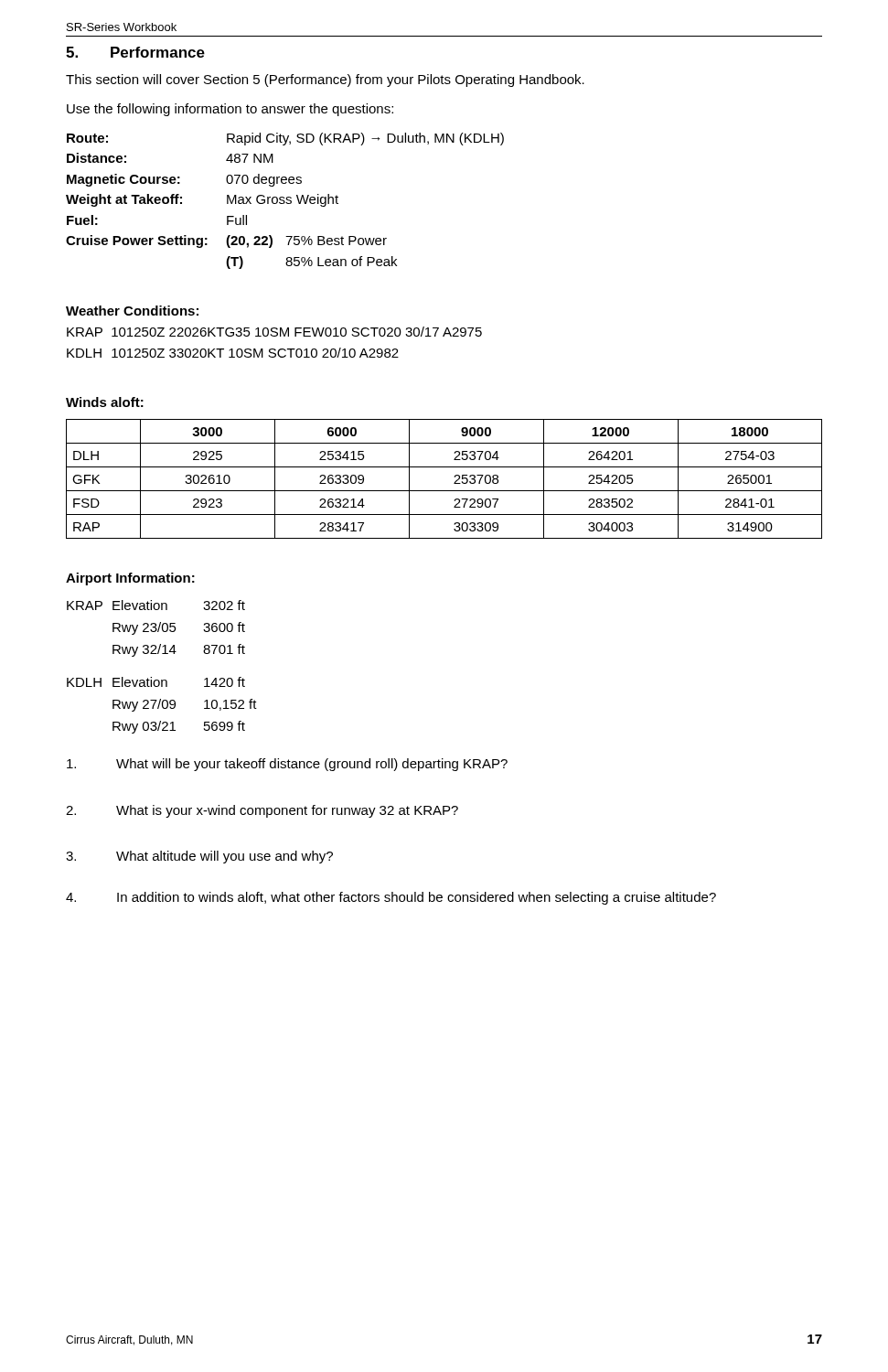Select the element starting "KRAP Elevation 3202 ft Rwy 23/05 3600"
The width and height of the screenshot is (888, 1372).
click(x=156, y=605)
